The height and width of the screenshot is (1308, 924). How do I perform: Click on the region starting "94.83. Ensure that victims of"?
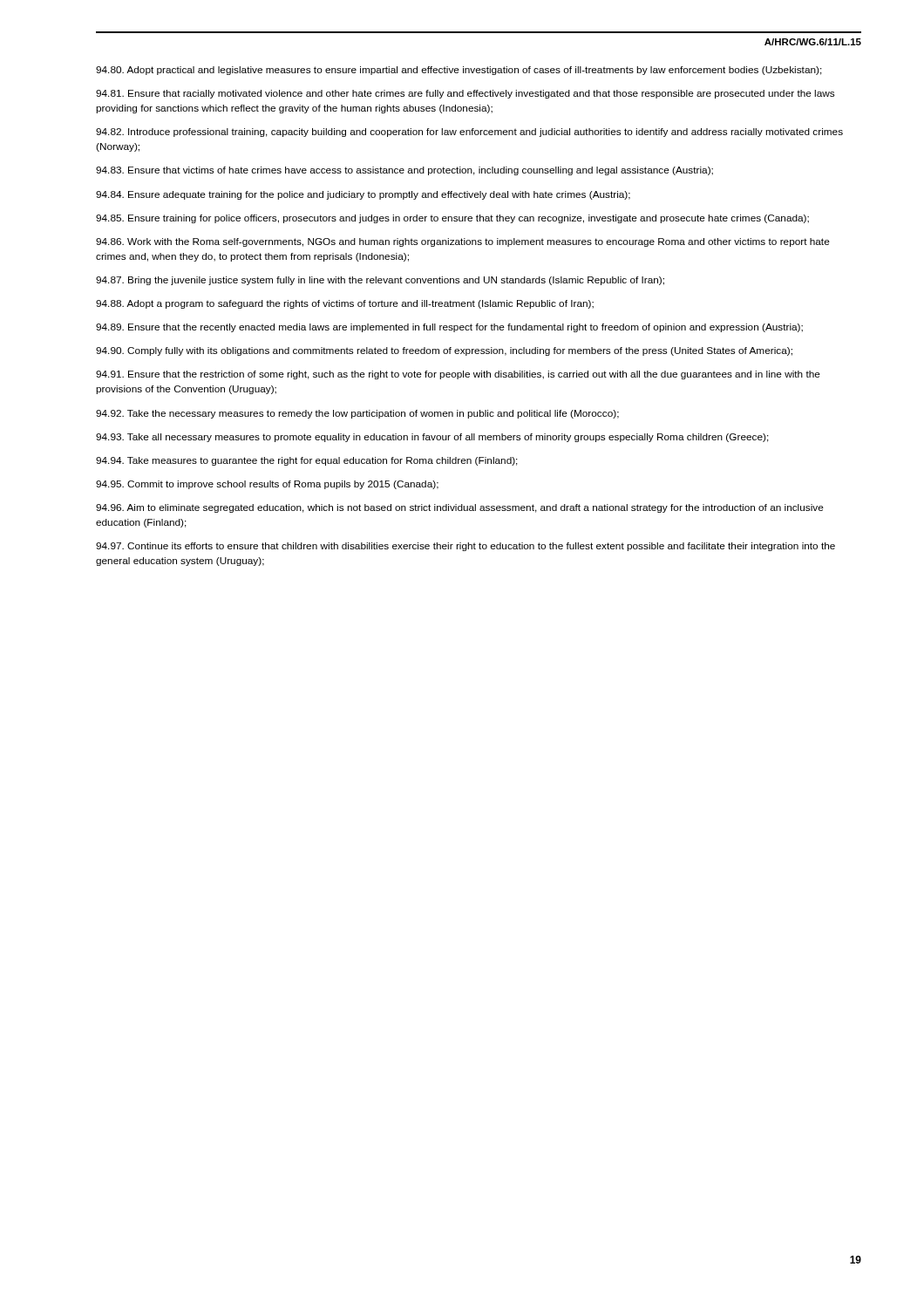(405, 170)
